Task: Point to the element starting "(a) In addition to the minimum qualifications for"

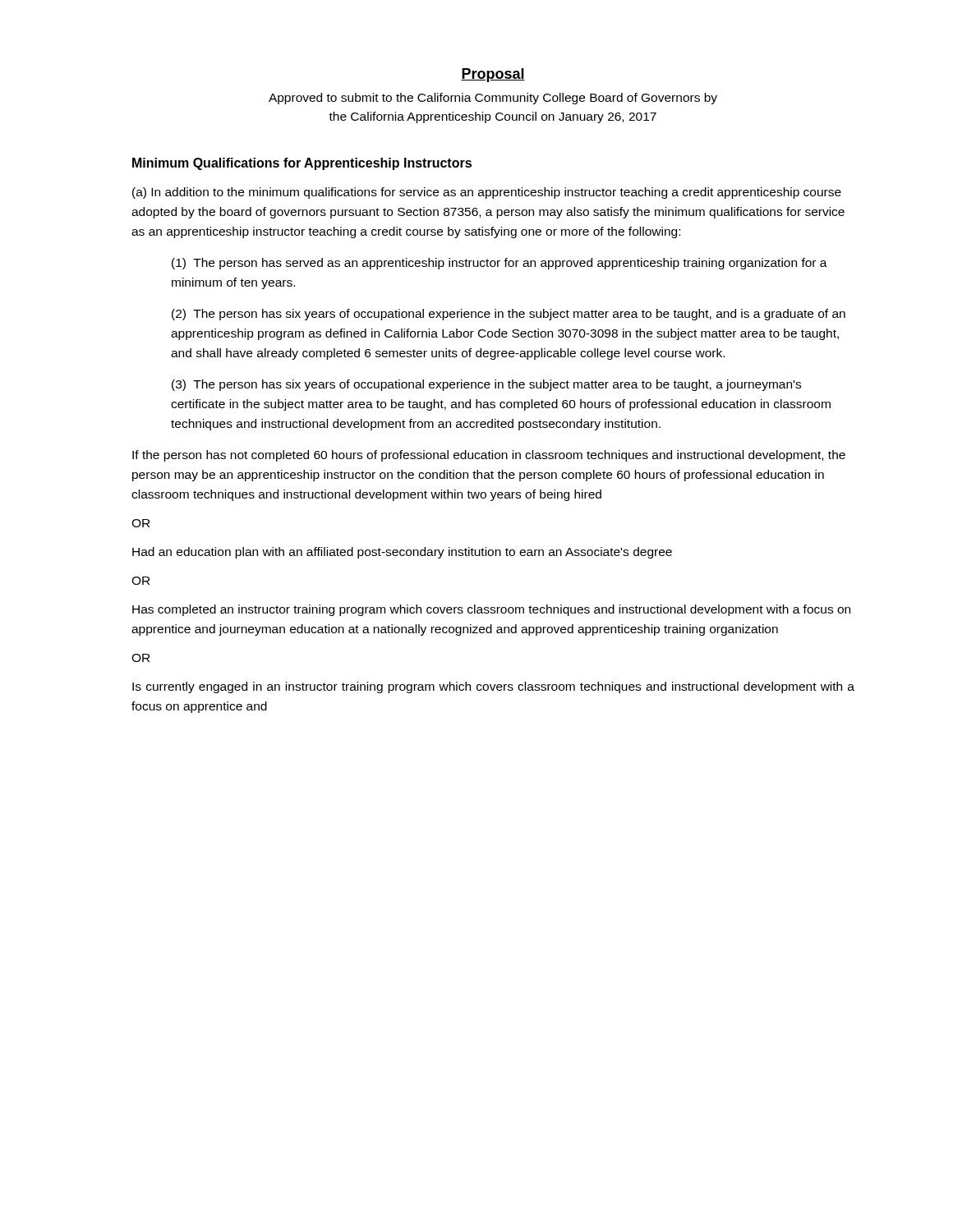Action: coord(488,211)
